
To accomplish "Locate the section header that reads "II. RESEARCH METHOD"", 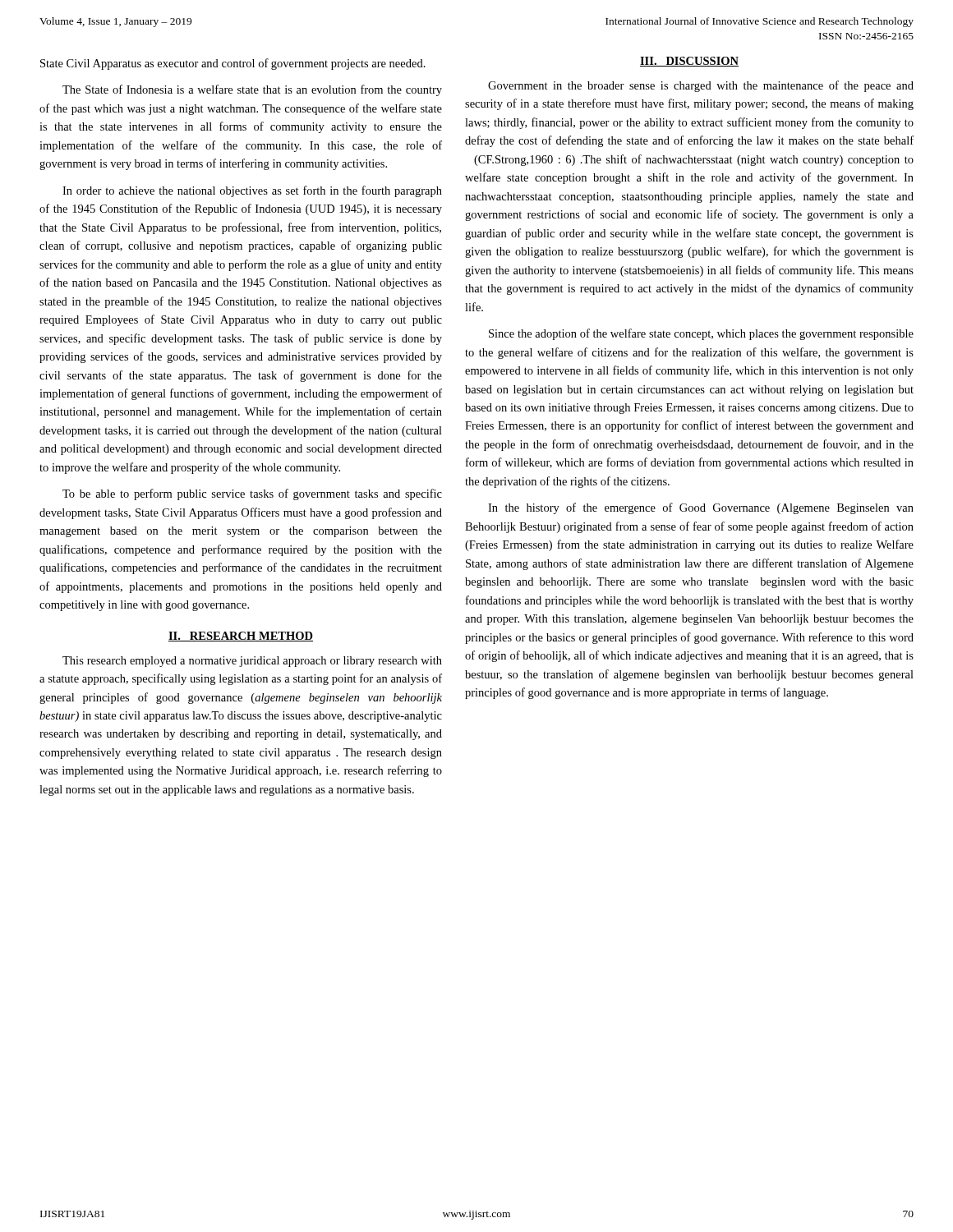I will 241,635.
